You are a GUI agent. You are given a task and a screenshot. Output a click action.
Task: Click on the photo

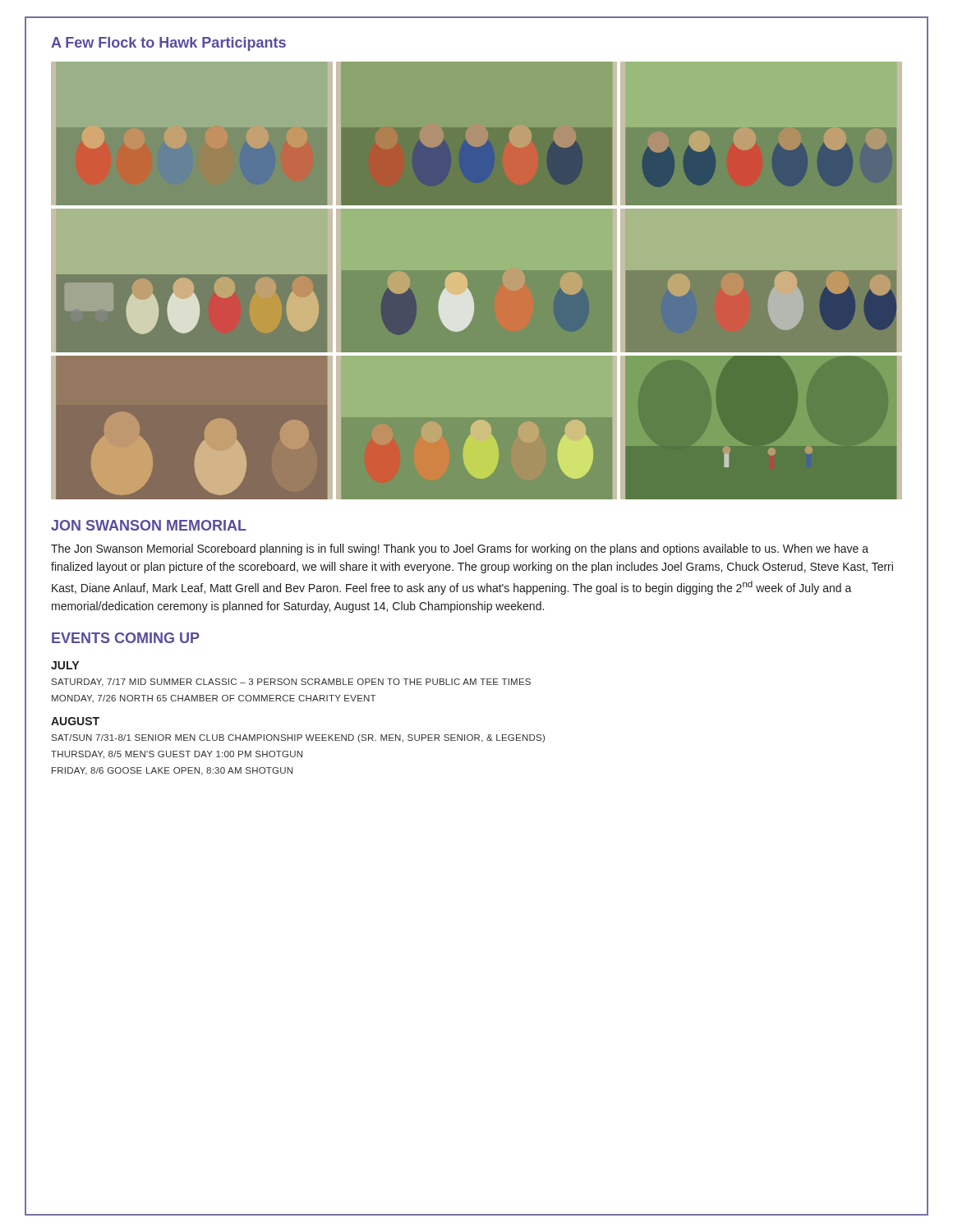[476, 280]
